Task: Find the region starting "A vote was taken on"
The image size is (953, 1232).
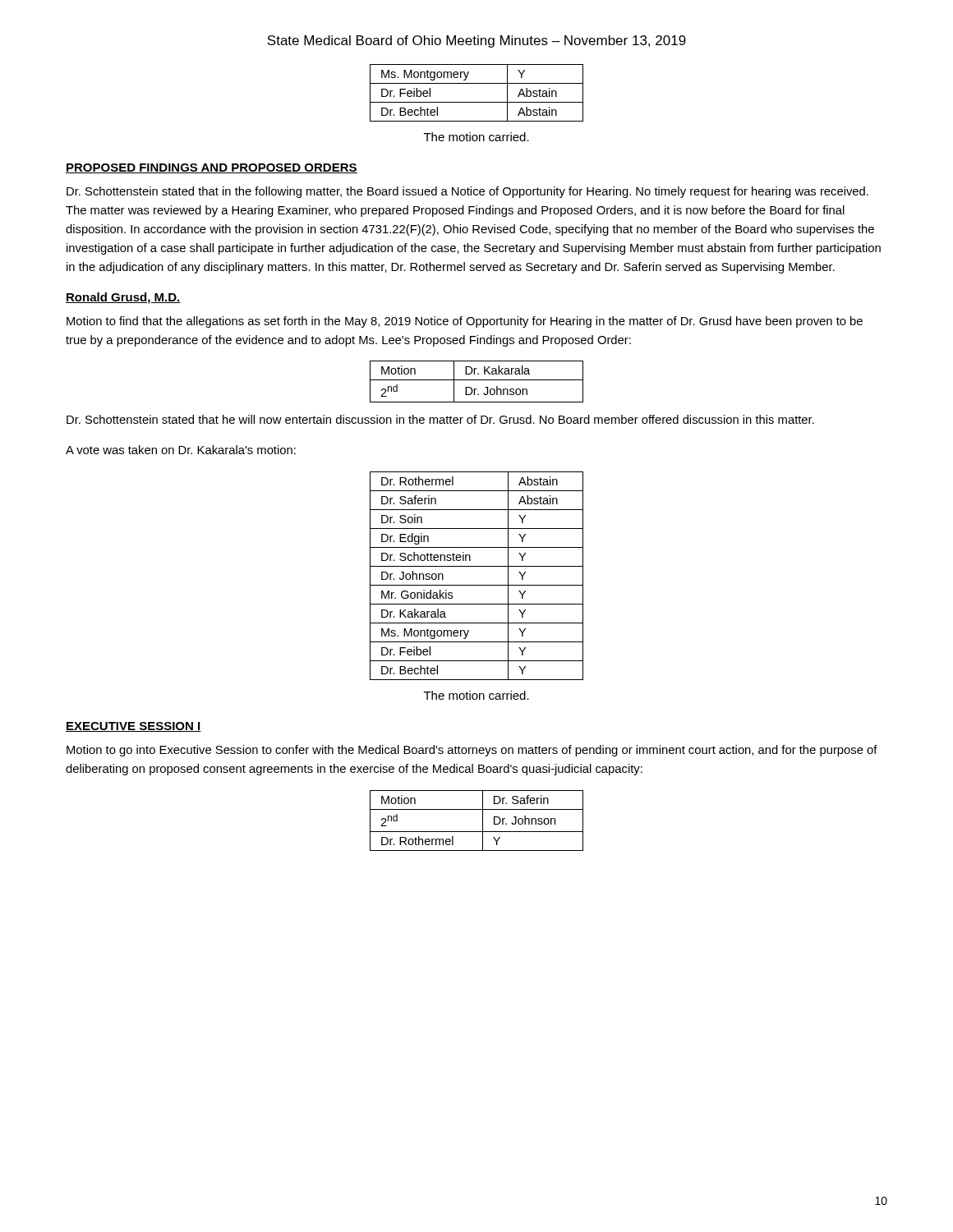Action: (x=181, y=450)
